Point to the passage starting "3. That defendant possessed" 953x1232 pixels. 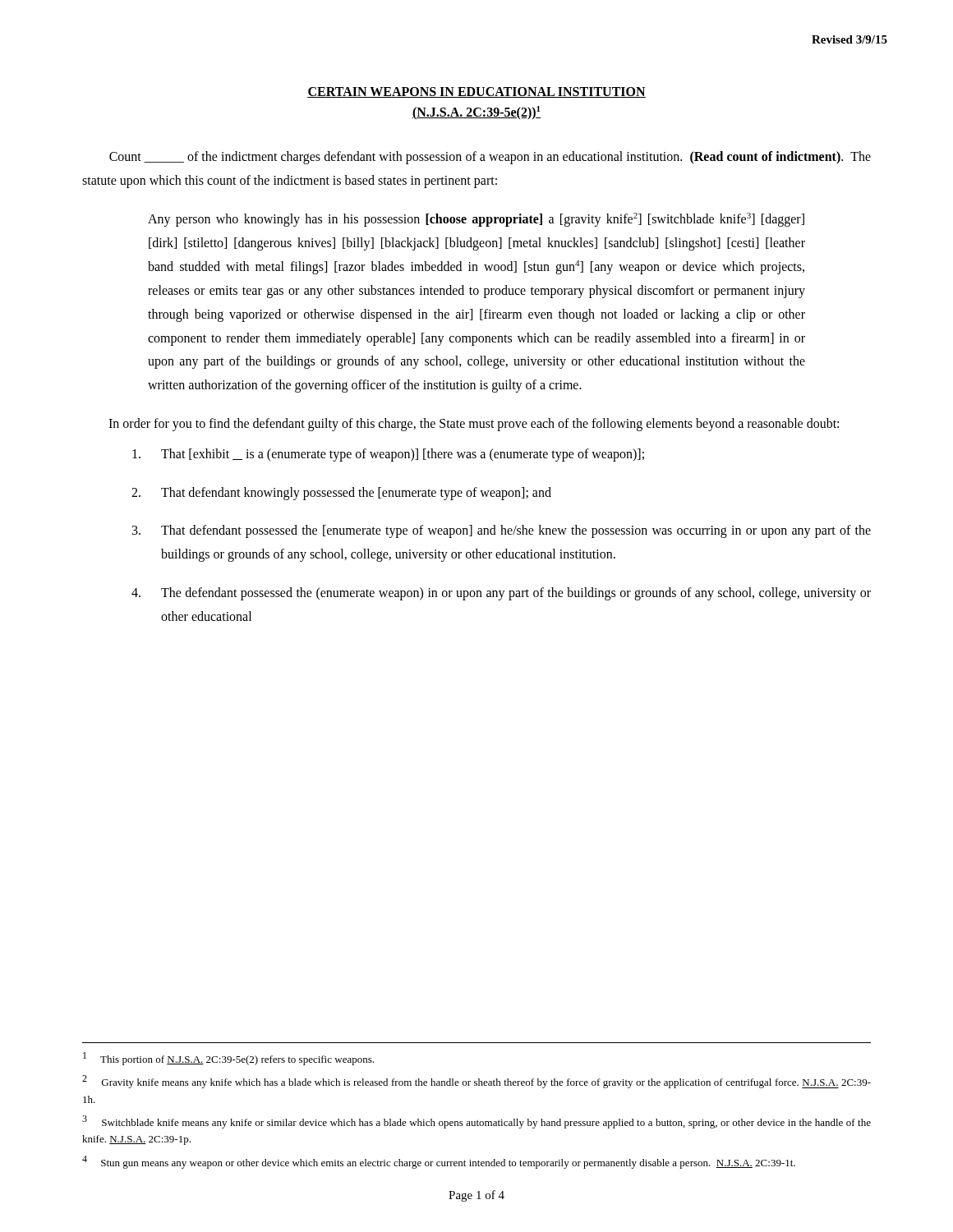pyautogui.click(x=501, y=543)
